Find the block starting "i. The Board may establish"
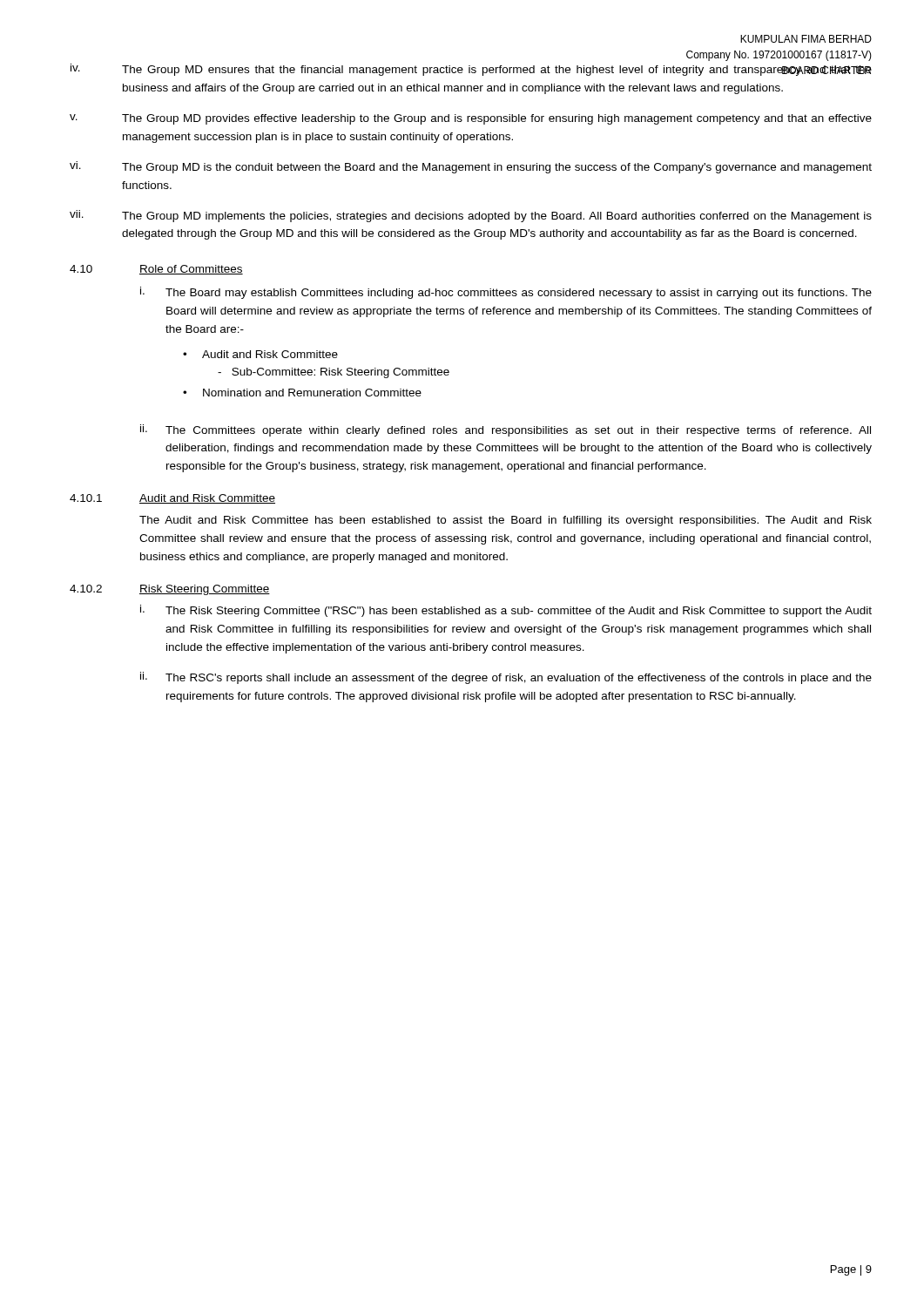The width and height of the screenshot is (924, 1307). point(506,293)
